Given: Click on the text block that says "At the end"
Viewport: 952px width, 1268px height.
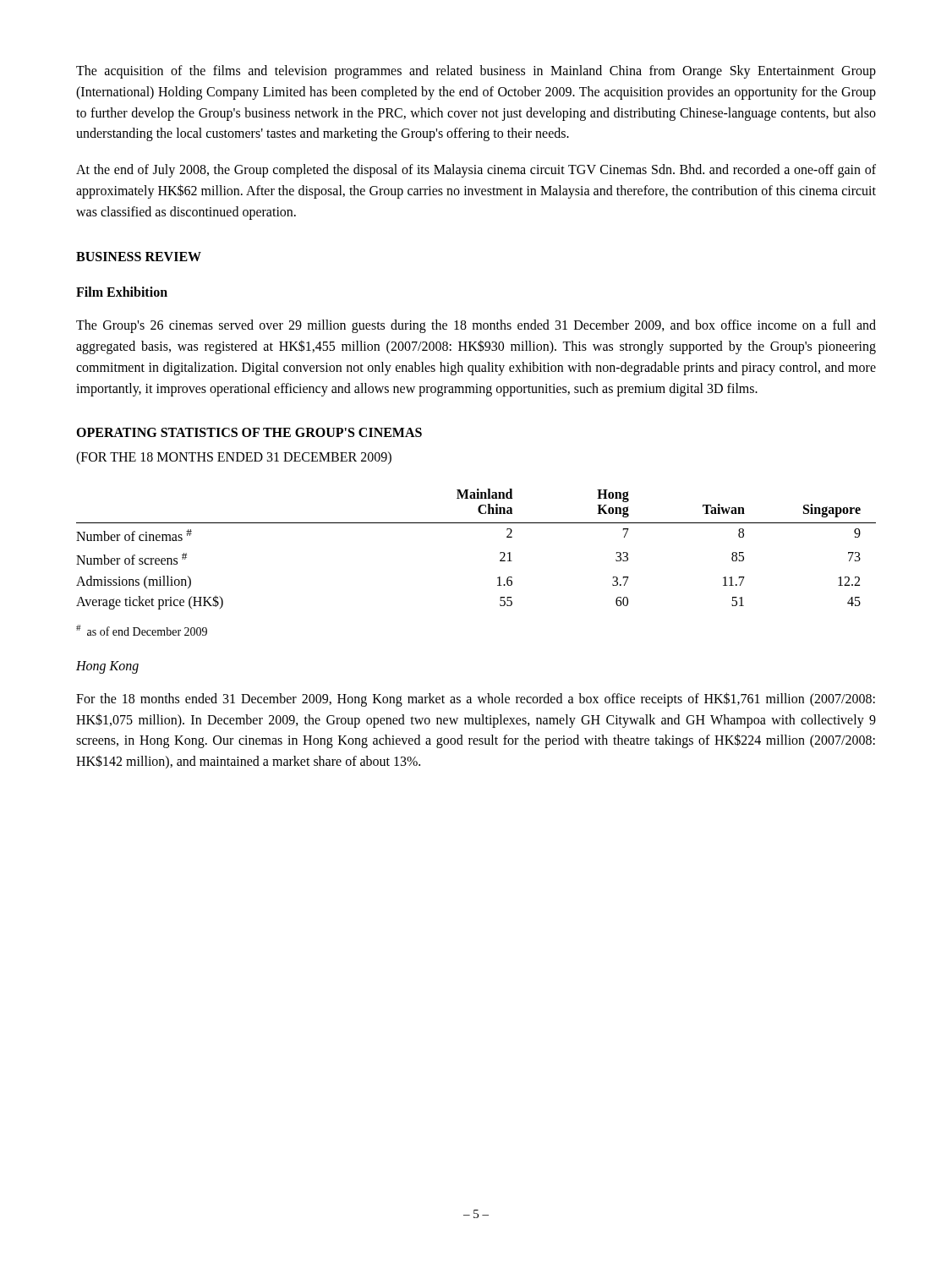Looking at the screenshot, I should tap(476, 191).
